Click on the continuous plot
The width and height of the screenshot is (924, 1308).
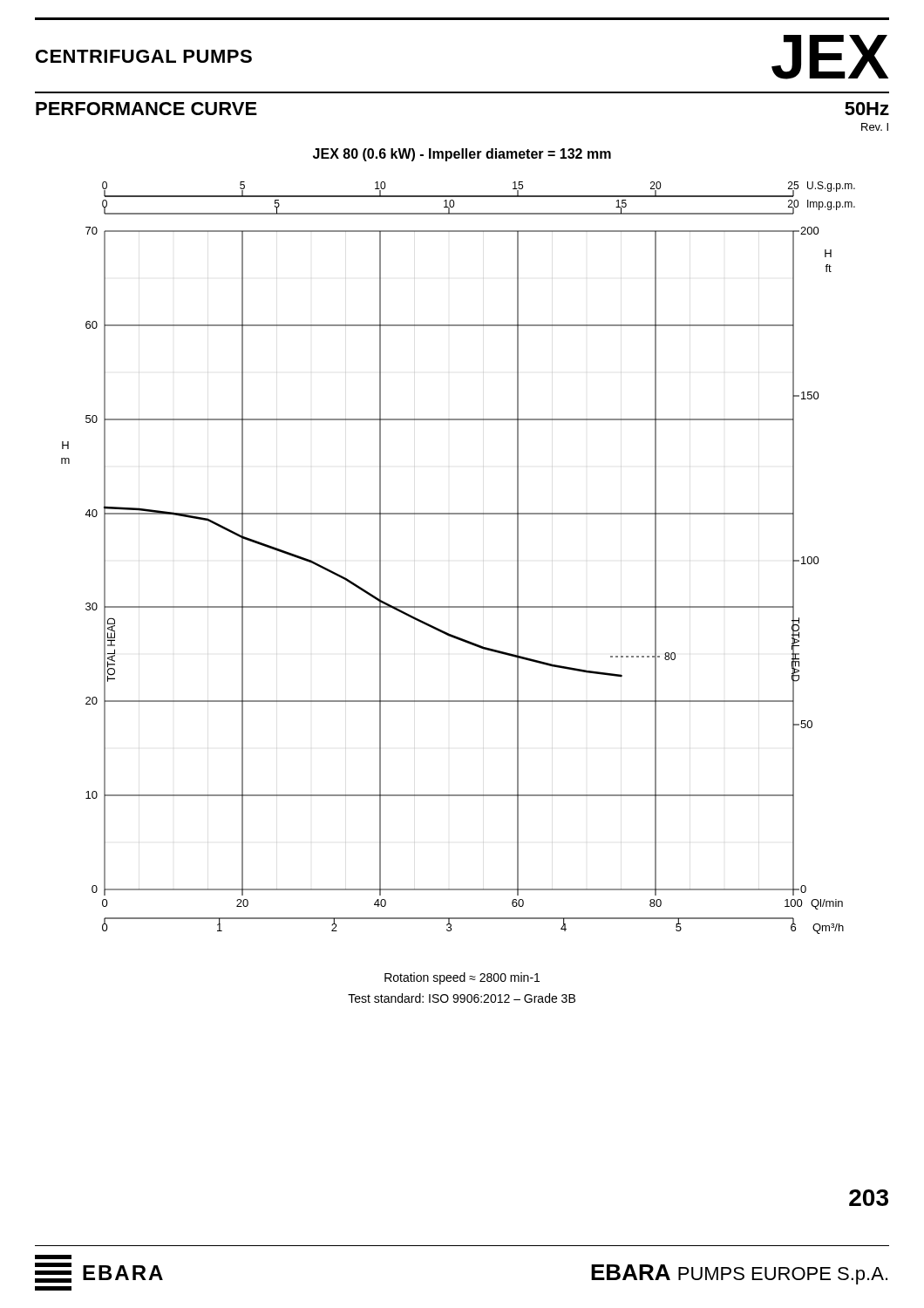[x=453, y=562]
